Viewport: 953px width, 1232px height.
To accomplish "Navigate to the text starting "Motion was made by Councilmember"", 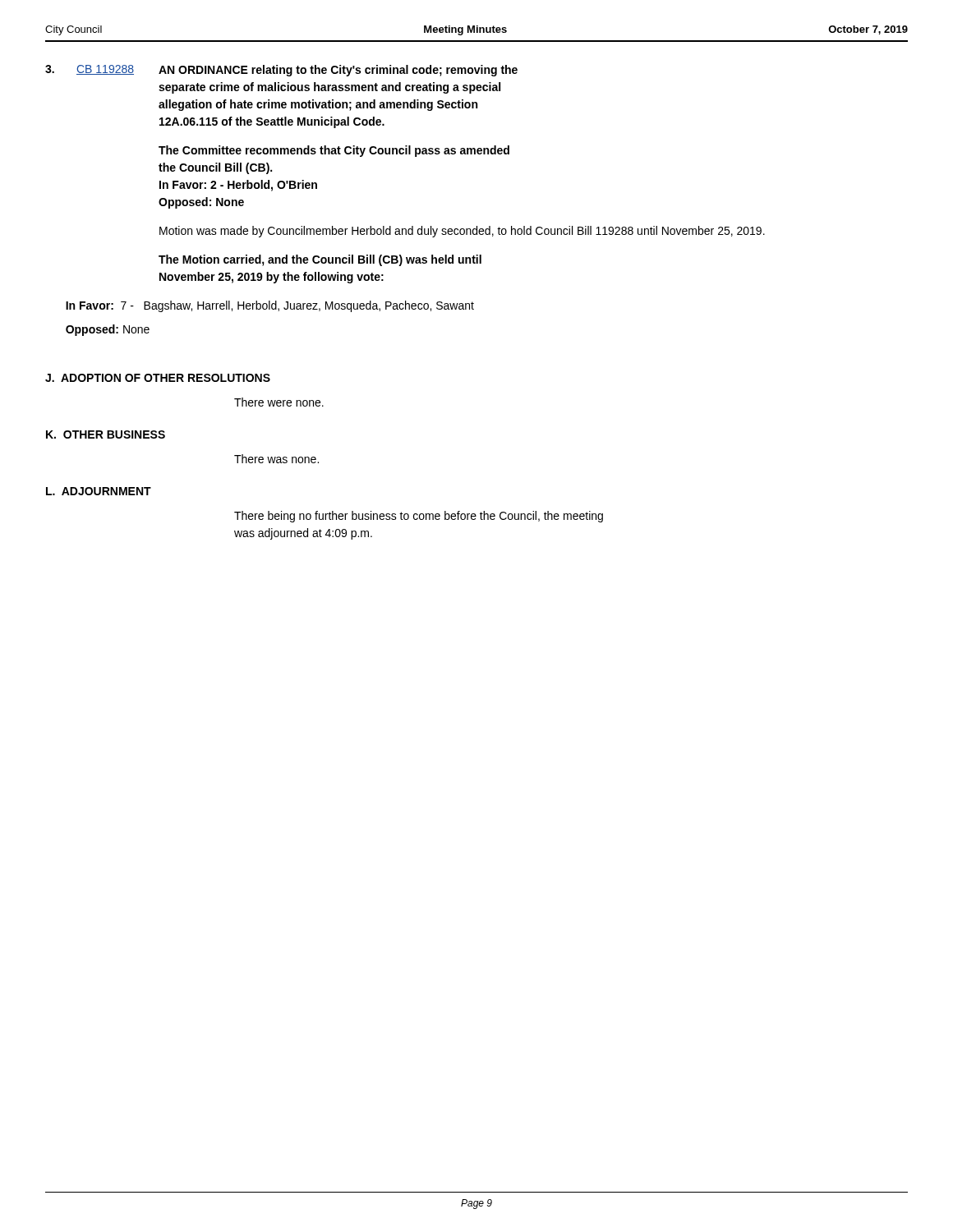I will [462, 231].
